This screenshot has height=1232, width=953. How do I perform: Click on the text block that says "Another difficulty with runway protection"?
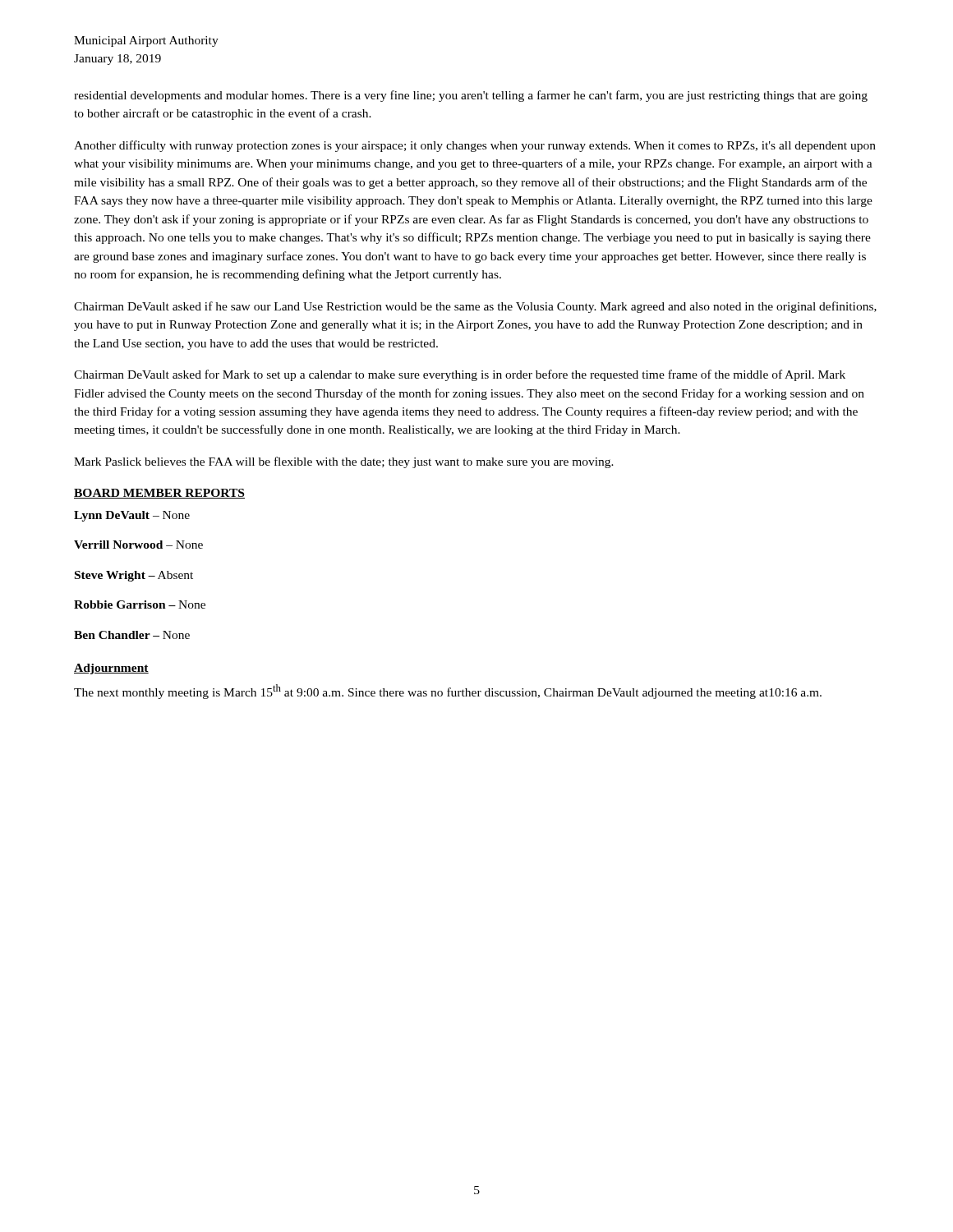point(476,210)
